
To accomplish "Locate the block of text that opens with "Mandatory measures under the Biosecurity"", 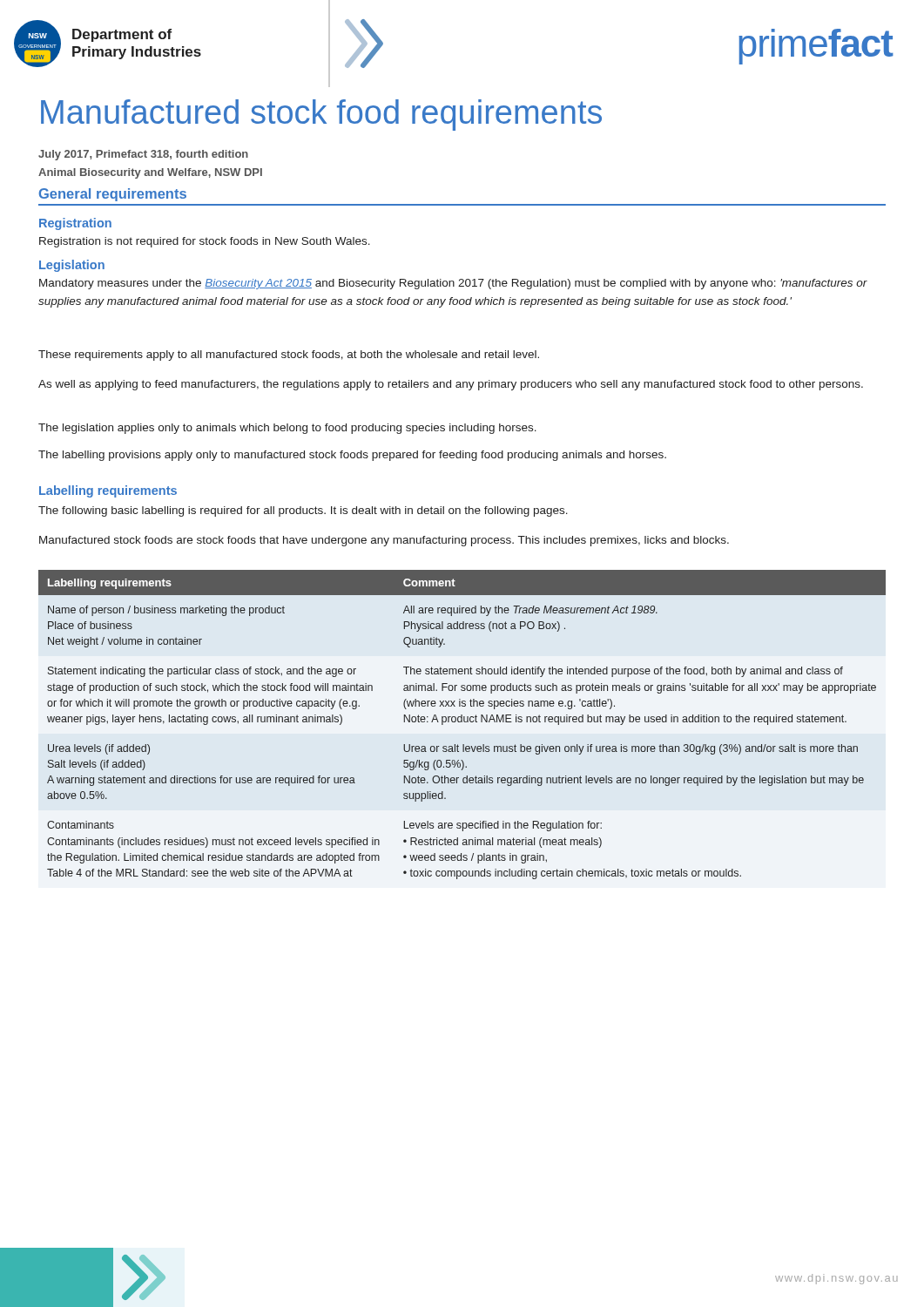I will pyautogui.click(x=462, y=293).
